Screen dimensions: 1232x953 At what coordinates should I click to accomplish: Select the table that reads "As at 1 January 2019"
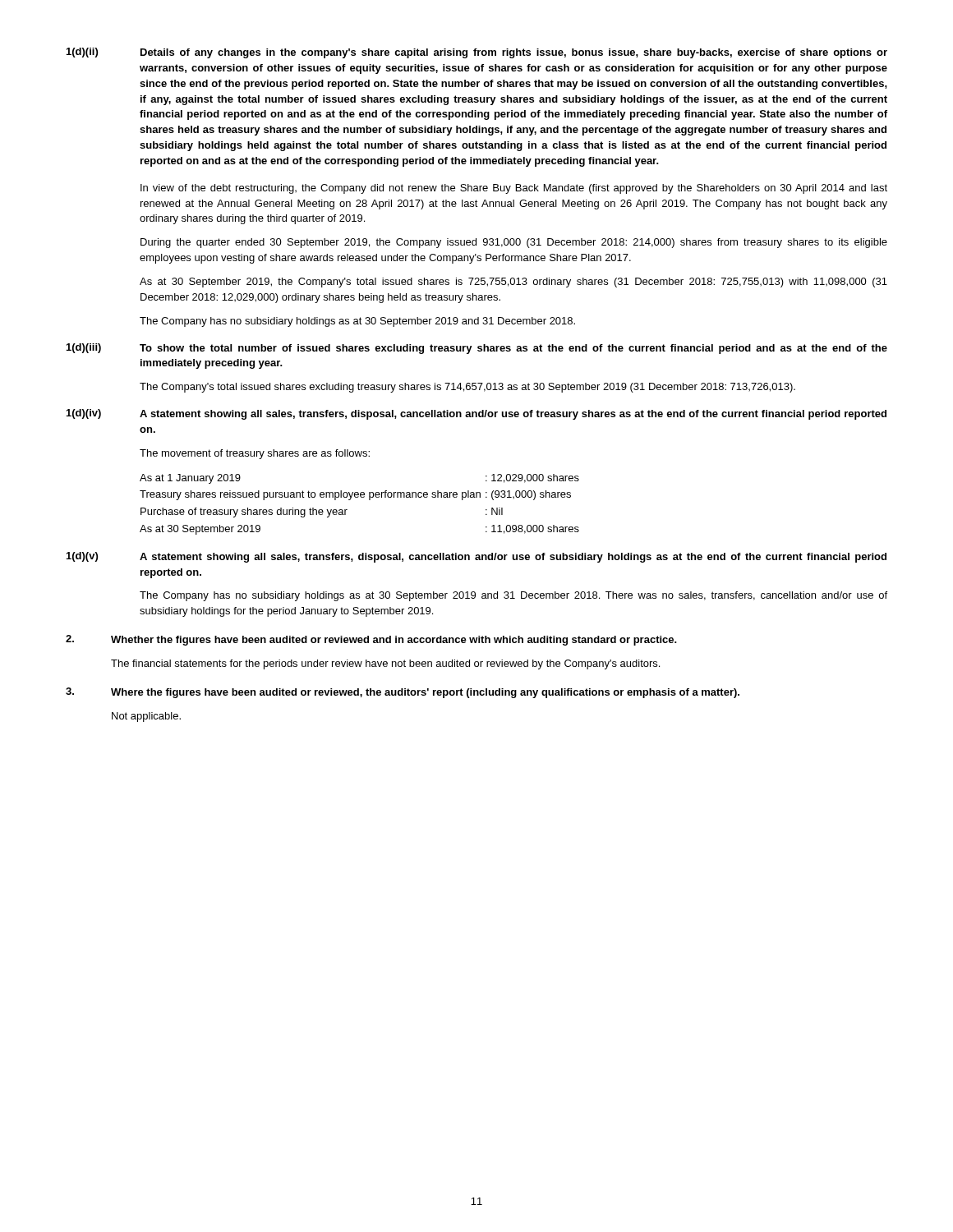click(x=513, y=504)
